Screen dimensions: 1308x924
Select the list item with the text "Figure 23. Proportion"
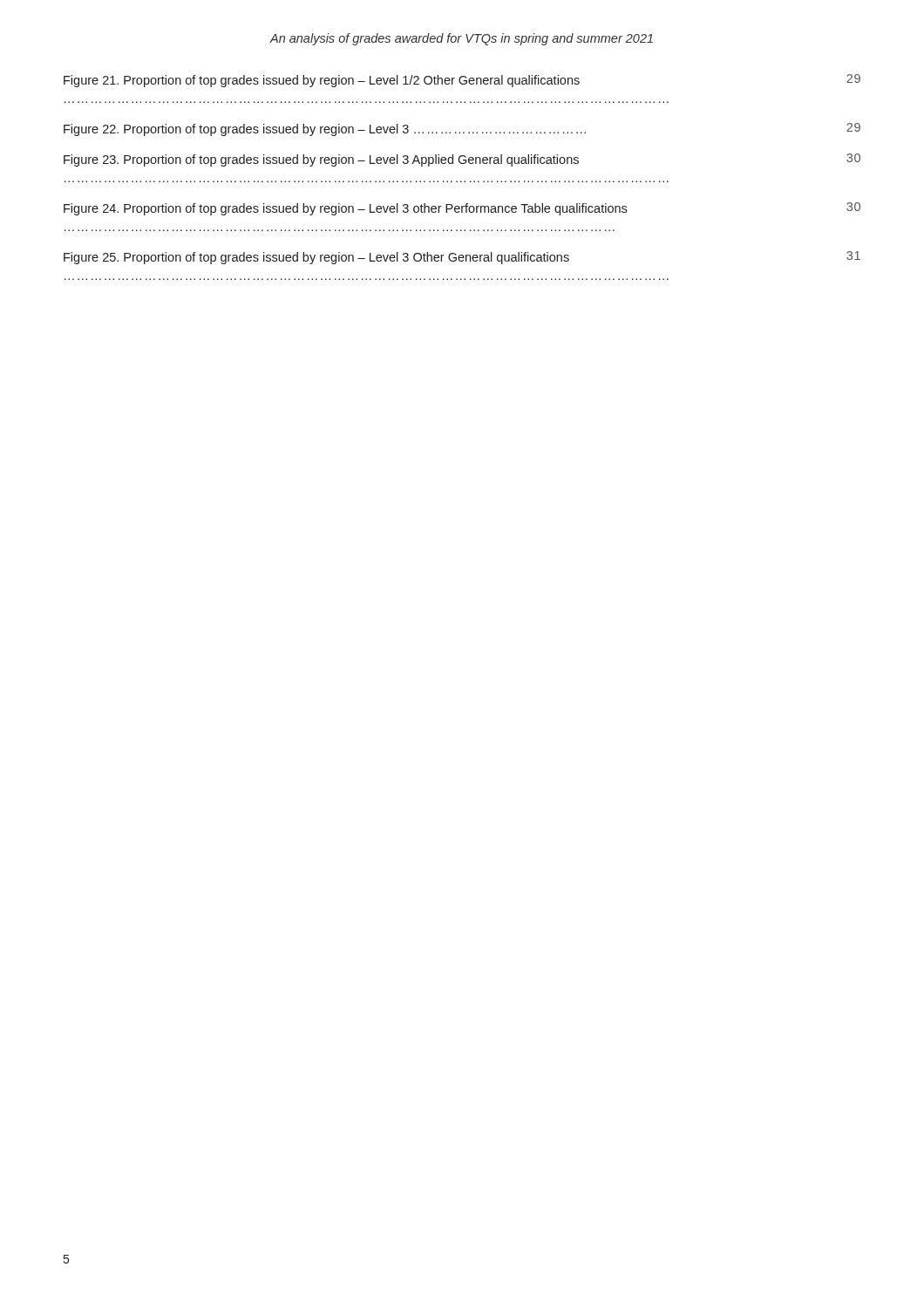point(462,169)
